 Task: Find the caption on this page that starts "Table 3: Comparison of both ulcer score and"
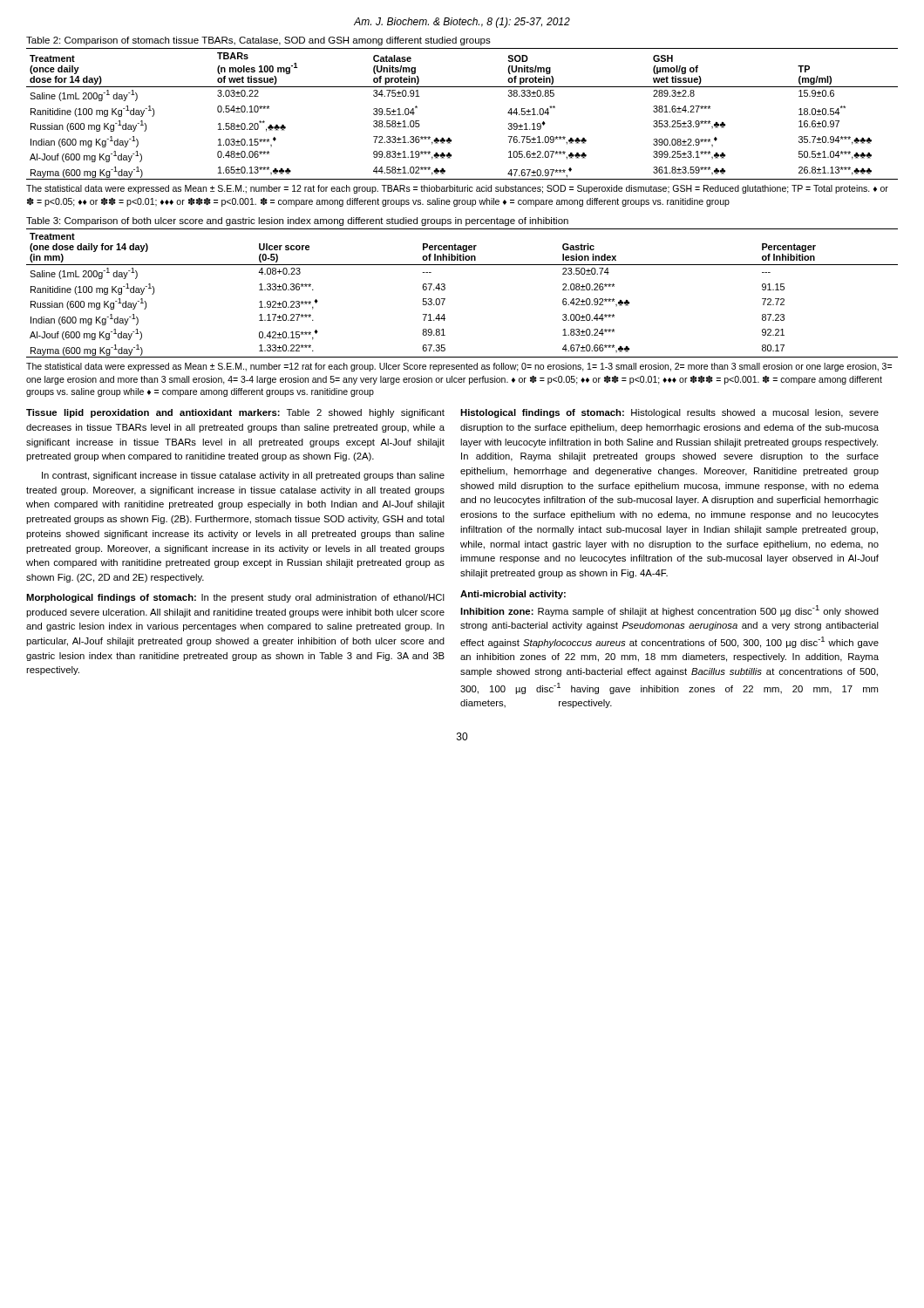(x=297, y=220)
